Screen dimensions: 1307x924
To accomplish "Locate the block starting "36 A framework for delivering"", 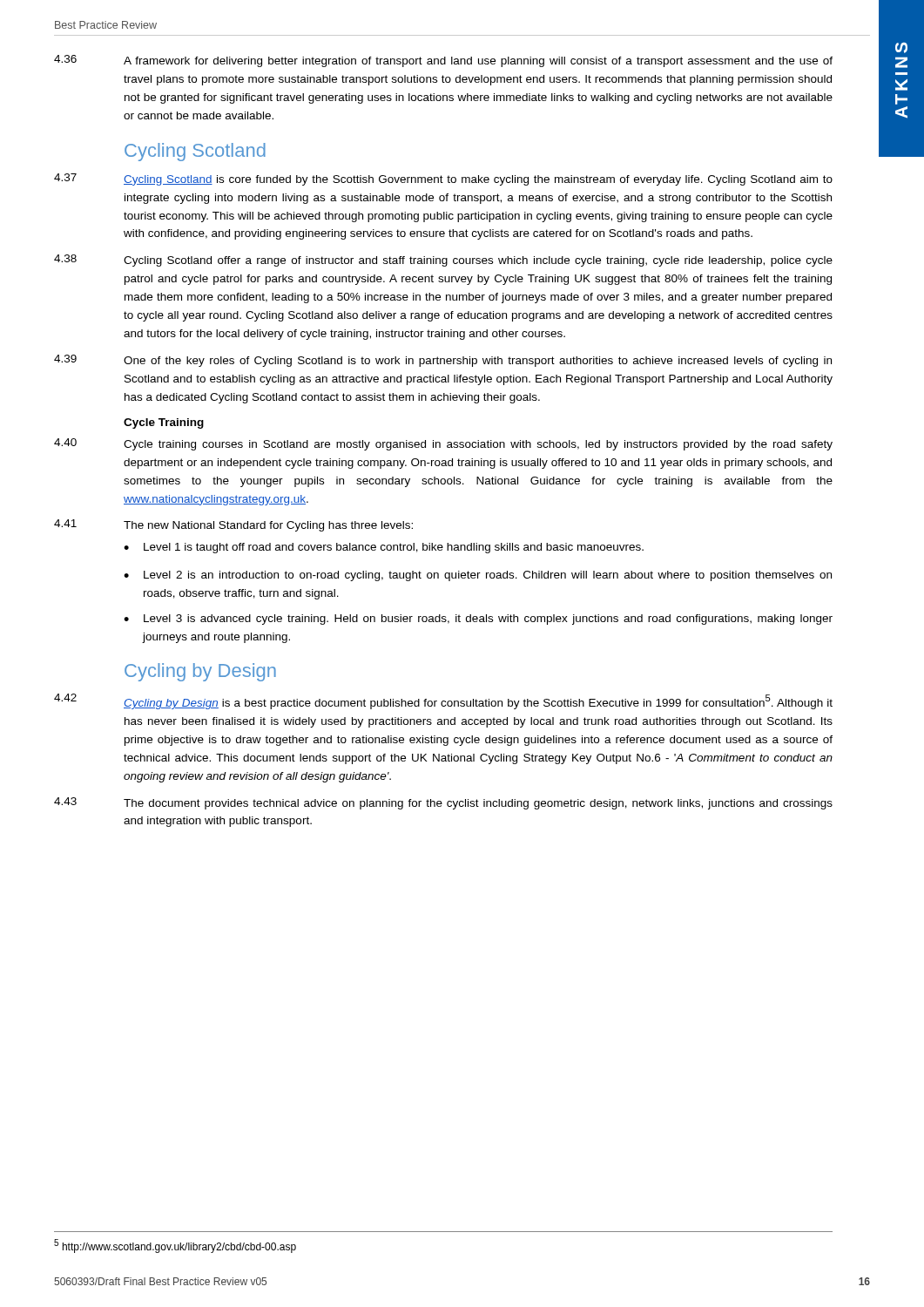I will pyautogui.click(x=443, y=89).
